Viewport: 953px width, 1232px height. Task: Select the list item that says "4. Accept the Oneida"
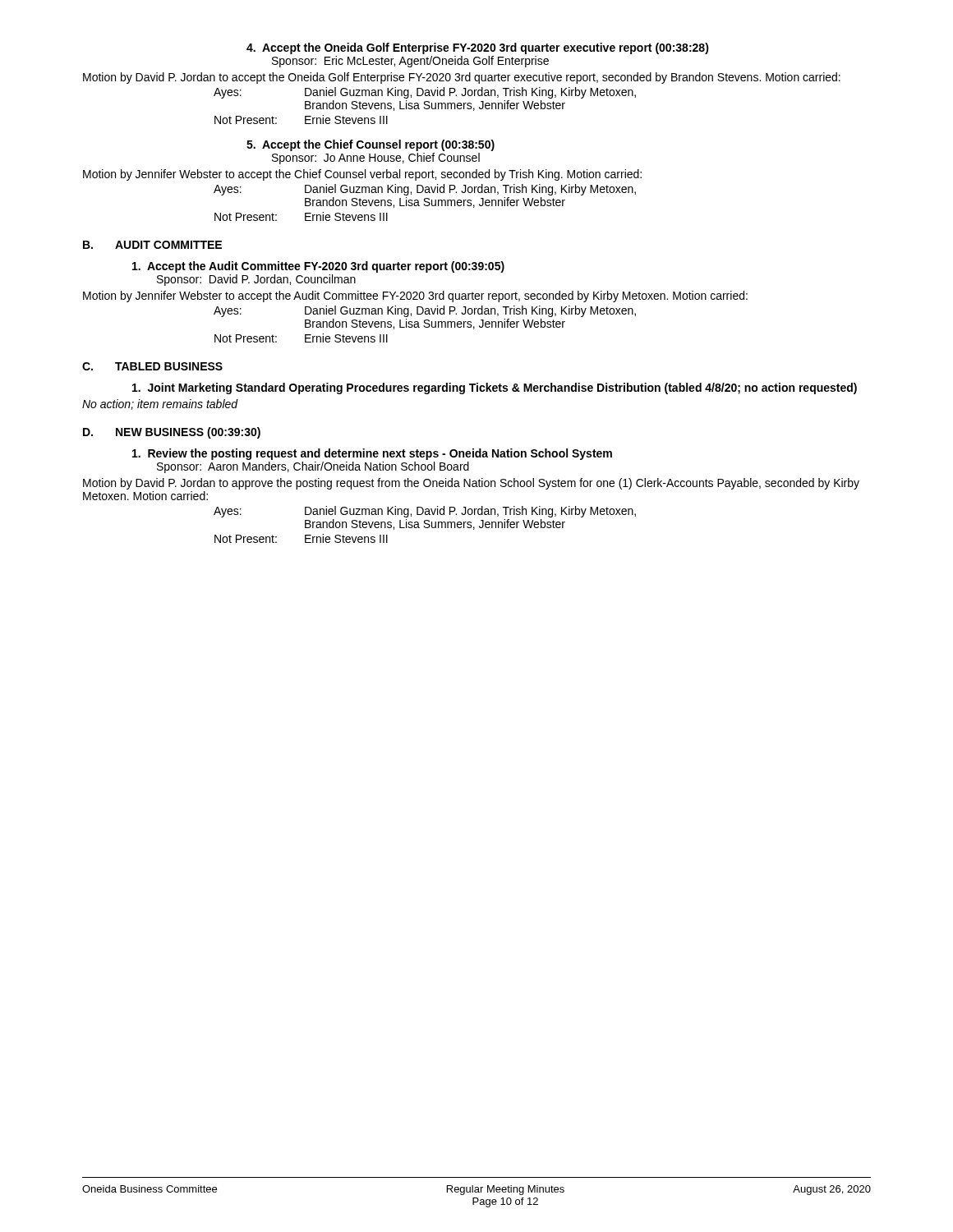(x=478, y=54)
